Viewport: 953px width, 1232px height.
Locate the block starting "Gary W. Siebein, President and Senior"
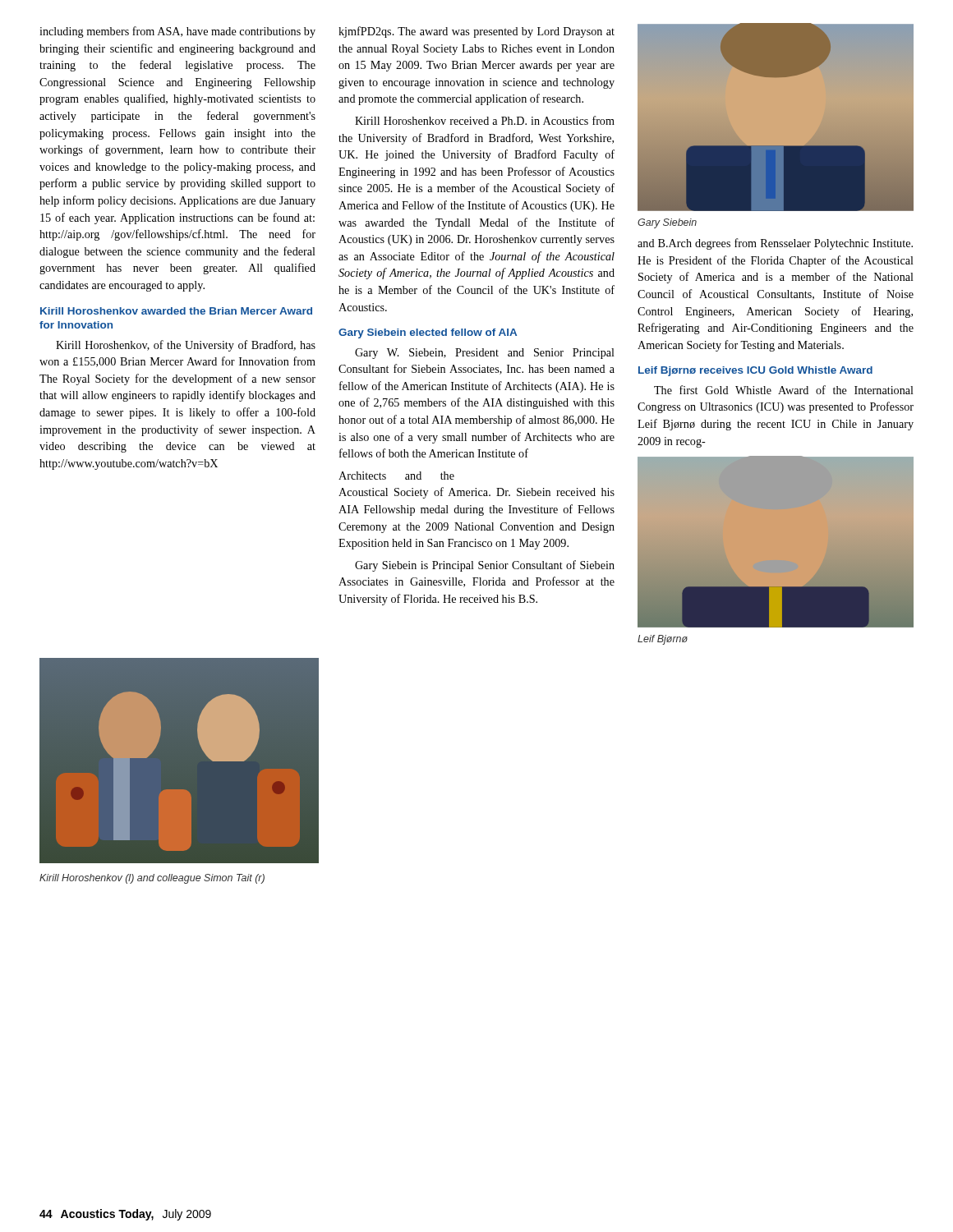pyautogui.click(x=476, y=403)
